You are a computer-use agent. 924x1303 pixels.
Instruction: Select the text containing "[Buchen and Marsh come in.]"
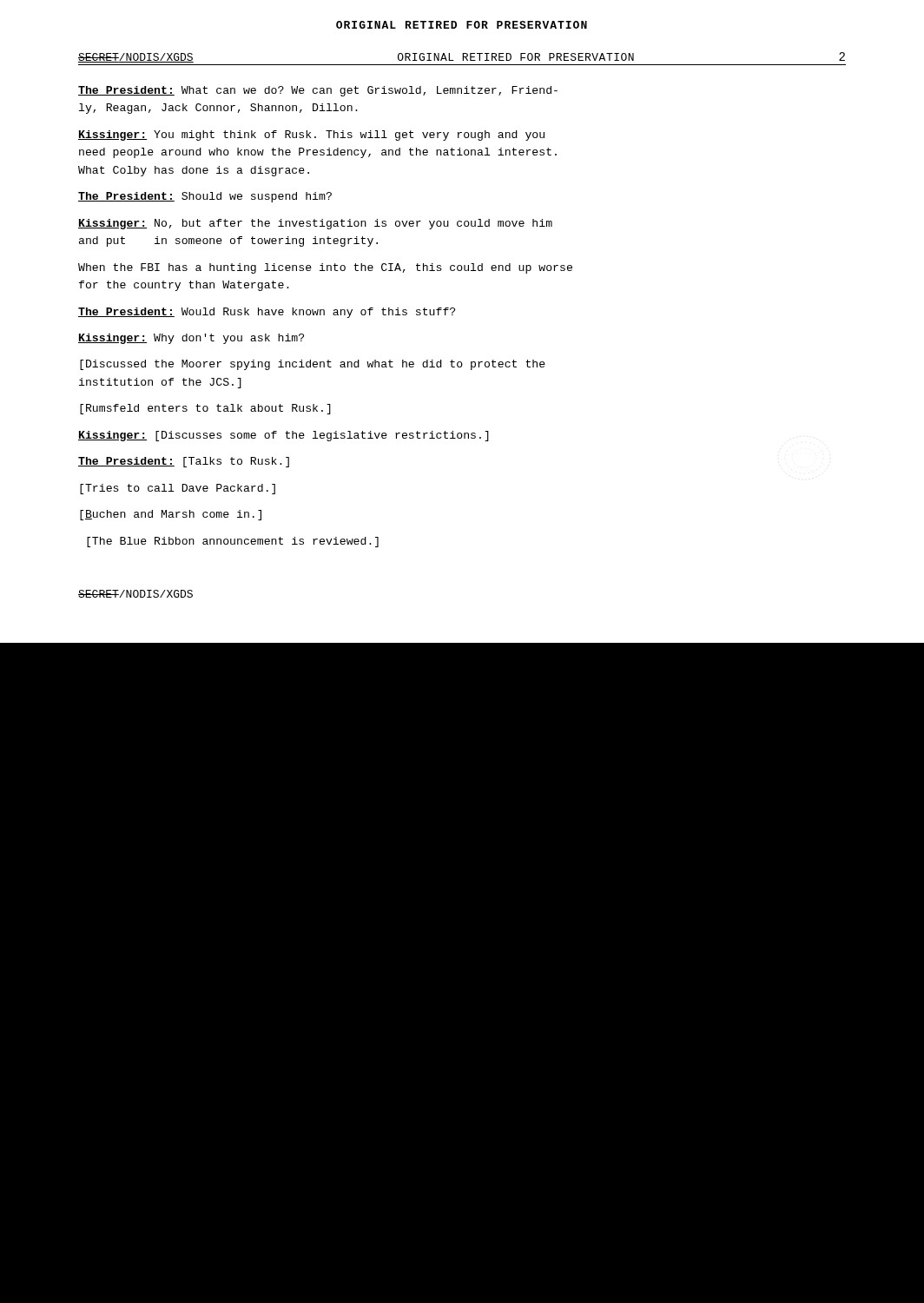pos(171,515)
